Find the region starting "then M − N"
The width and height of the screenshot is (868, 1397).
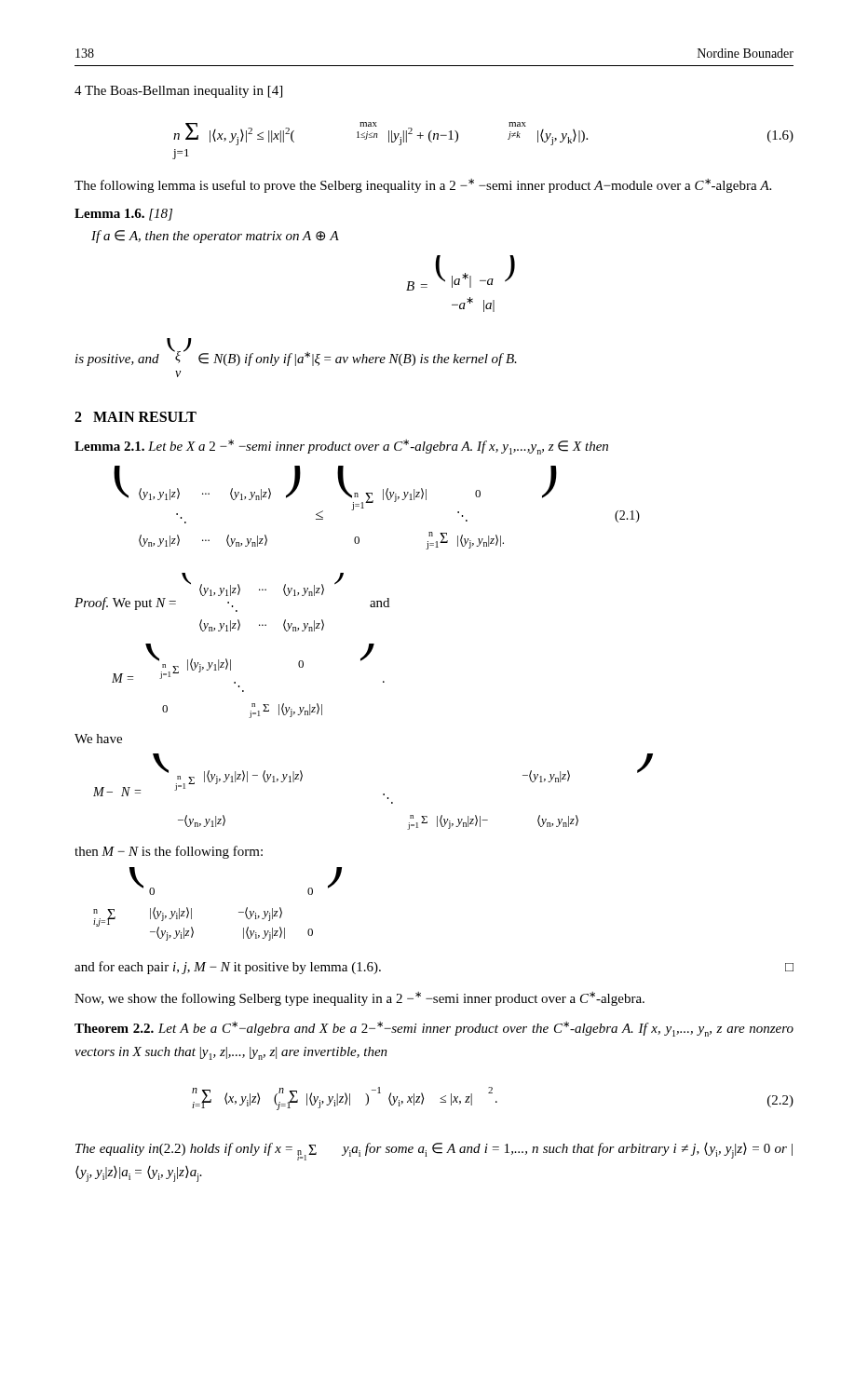pos(169,851)
